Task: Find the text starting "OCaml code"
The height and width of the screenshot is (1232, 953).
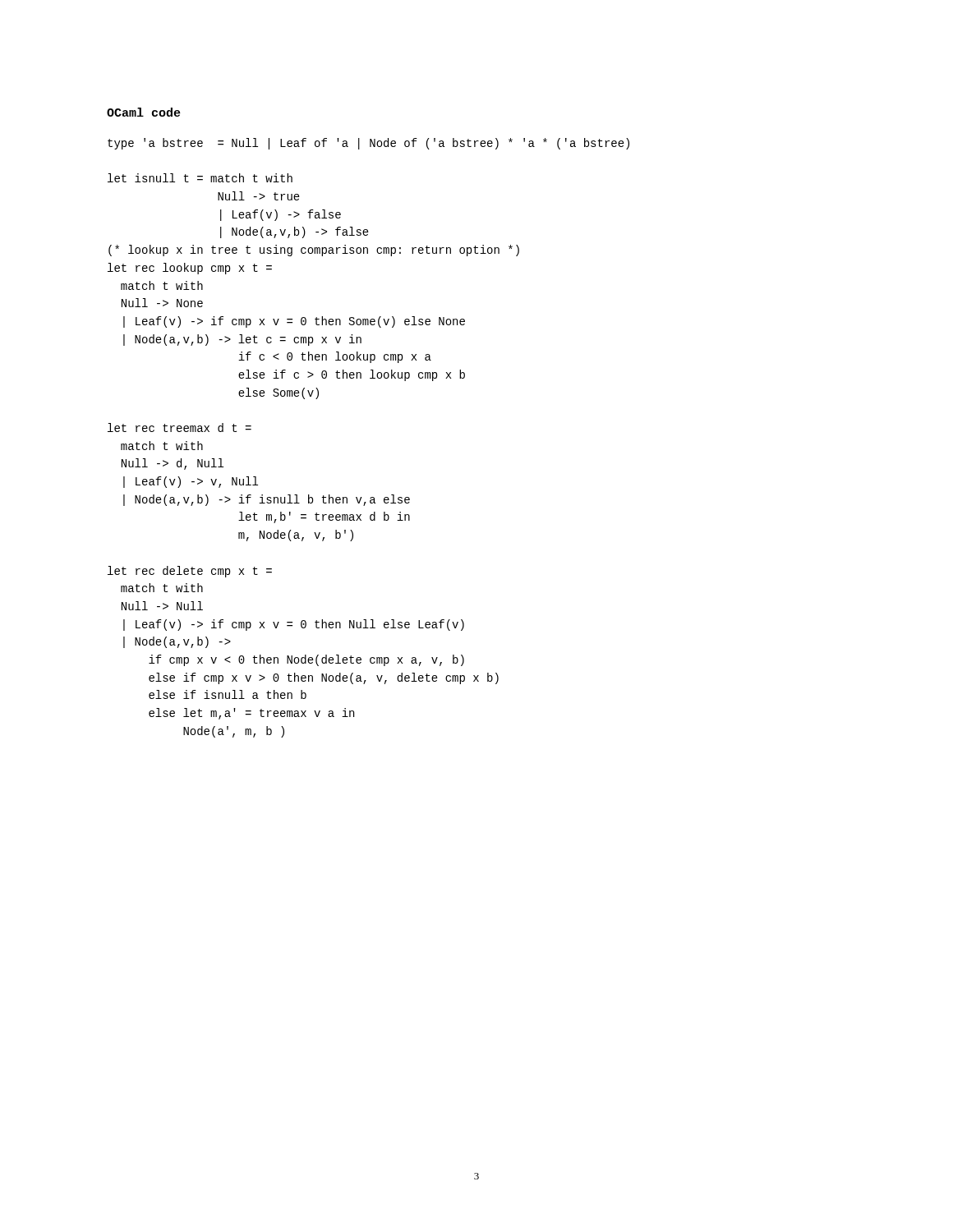Action: point(144,114)
